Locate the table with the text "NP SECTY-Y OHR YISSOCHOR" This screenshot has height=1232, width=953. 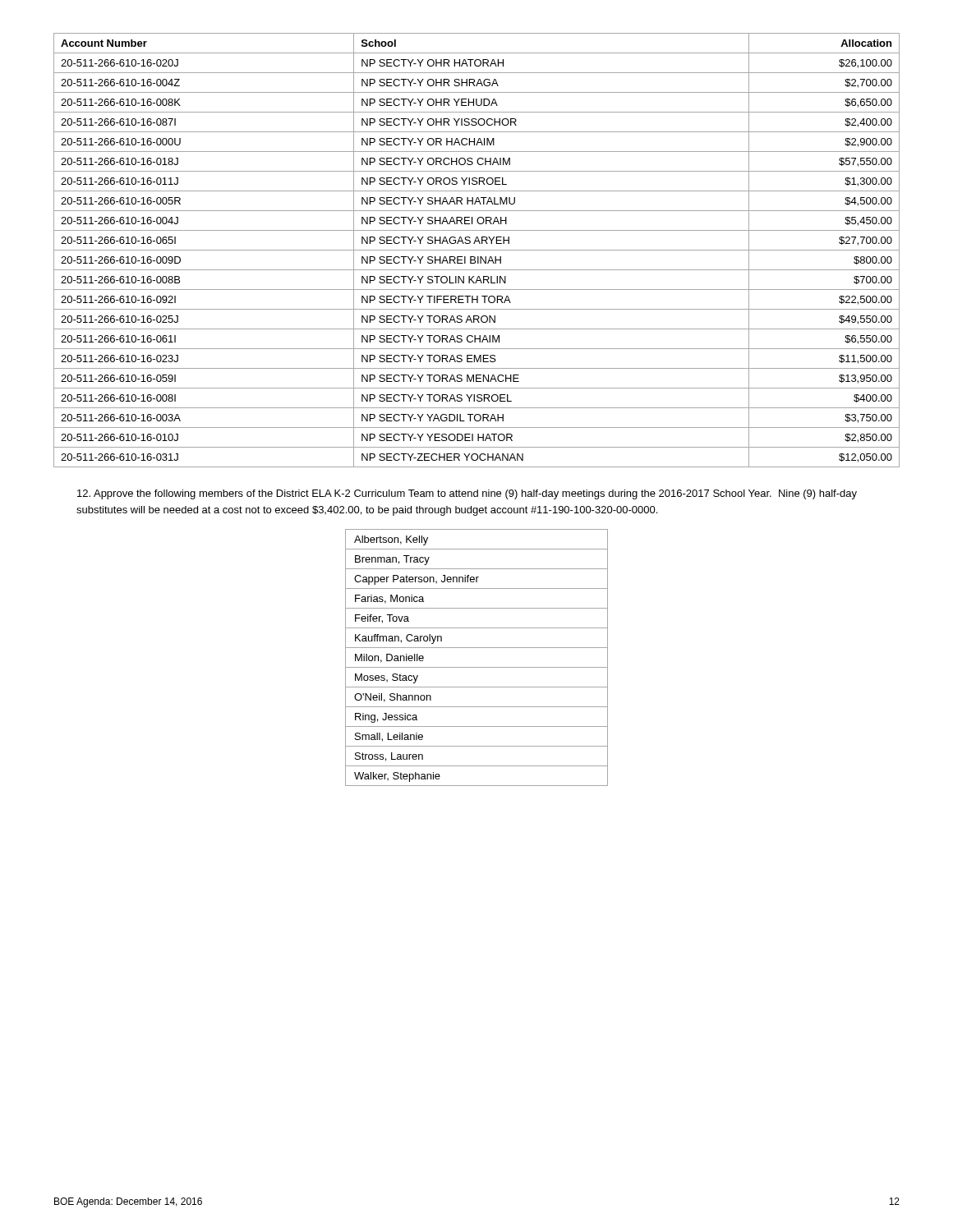pyautogui.click(x=476, y=250)
